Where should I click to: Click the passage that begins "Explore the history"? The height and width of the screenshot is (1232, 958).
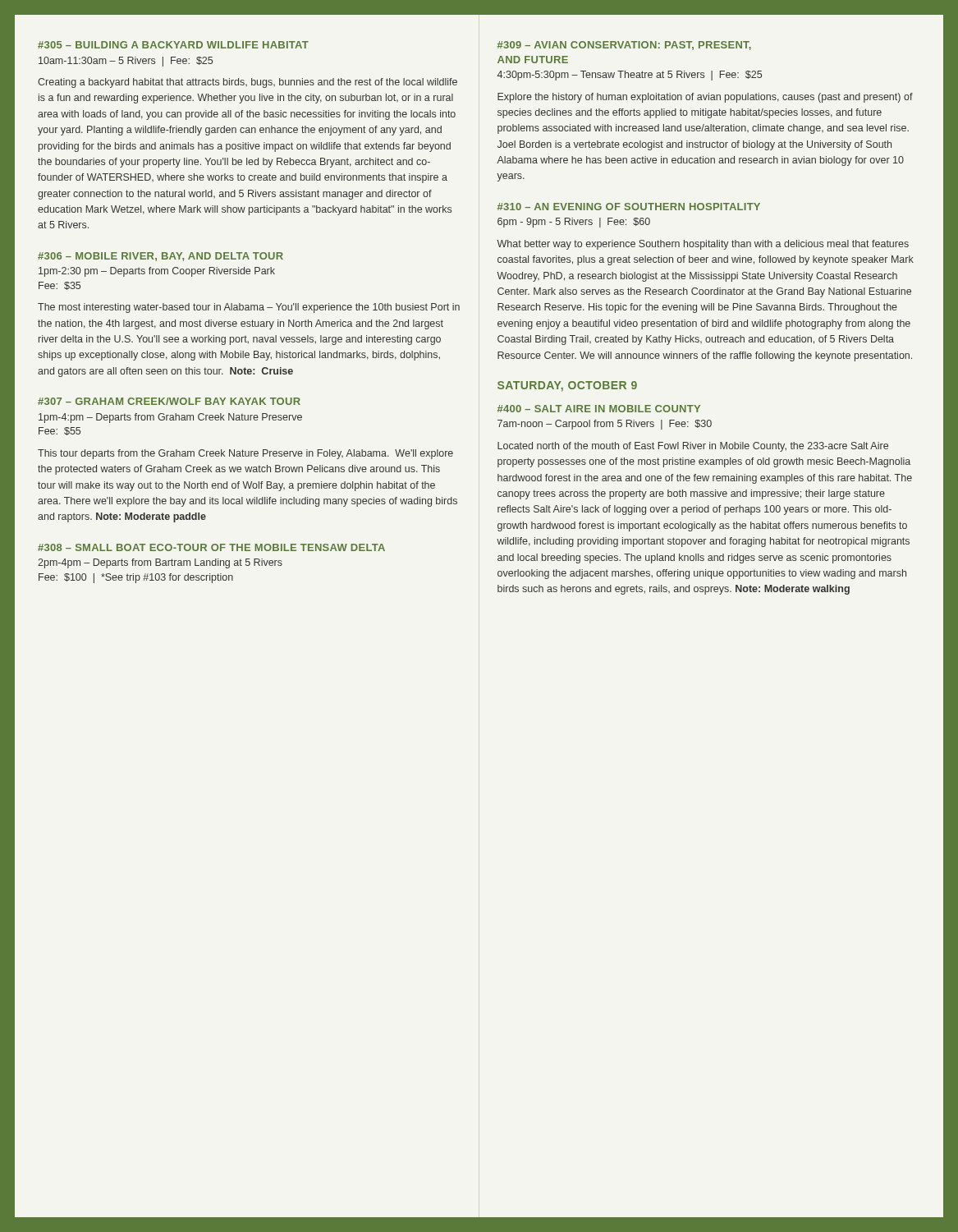705,136
